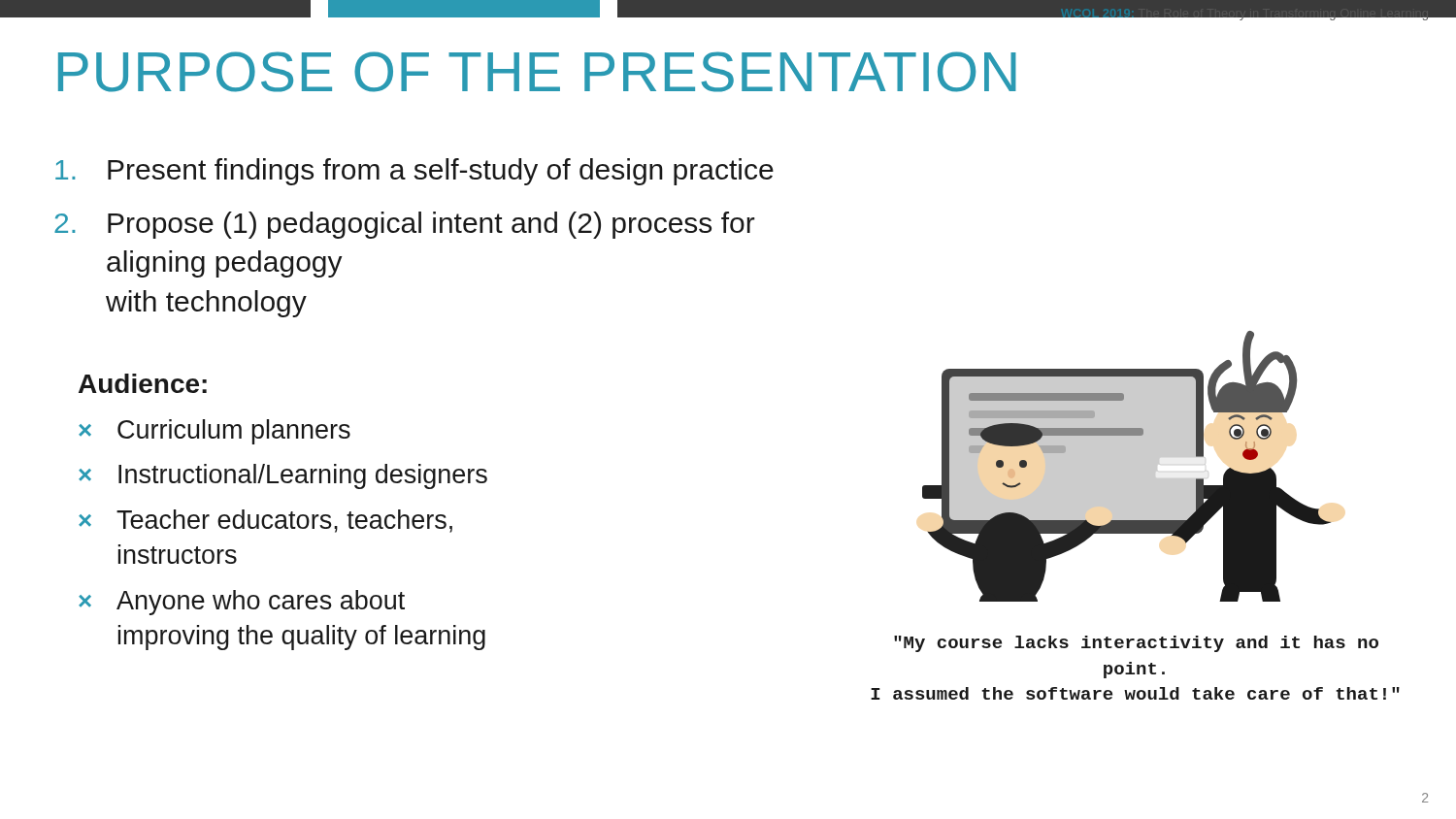The image size is (1456, 819).
Task: Navigate to the region starting "2. Propose (1) pedagogical intent and"
Action: (405, 225)
